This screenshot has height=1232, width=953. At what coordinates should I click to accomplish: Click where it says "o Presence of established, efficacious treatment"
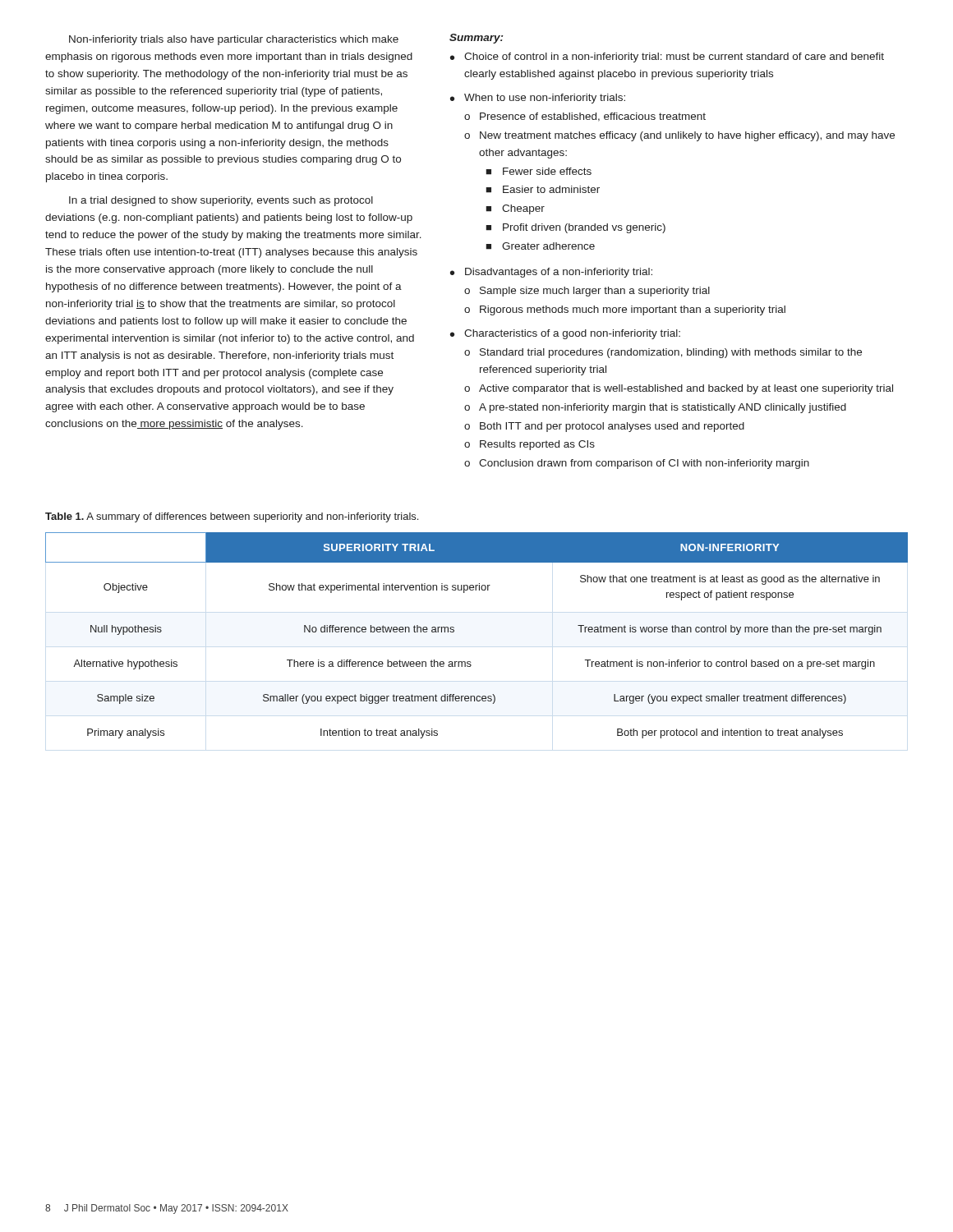pos(585,117)
